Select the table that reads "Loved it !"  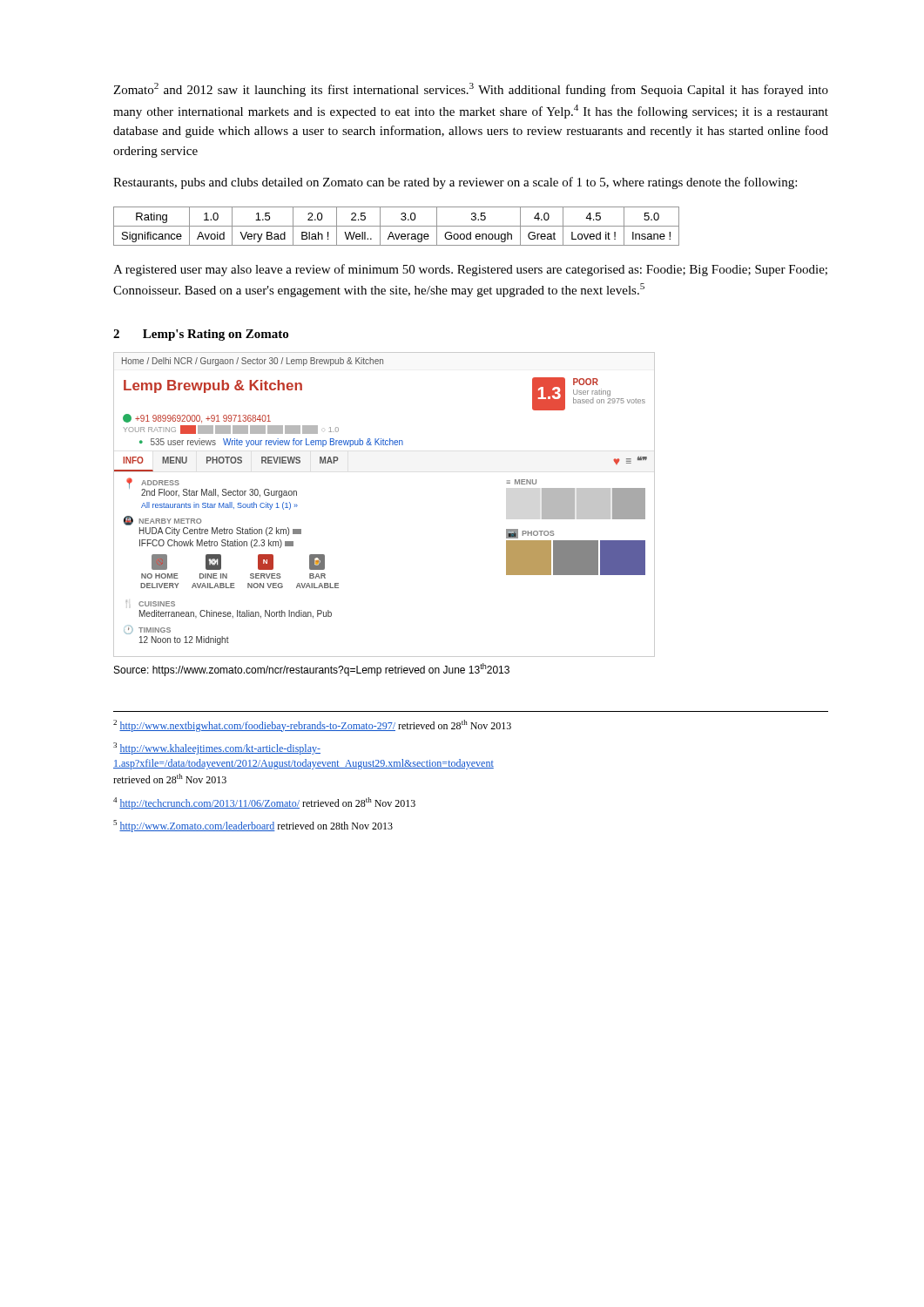471,226
